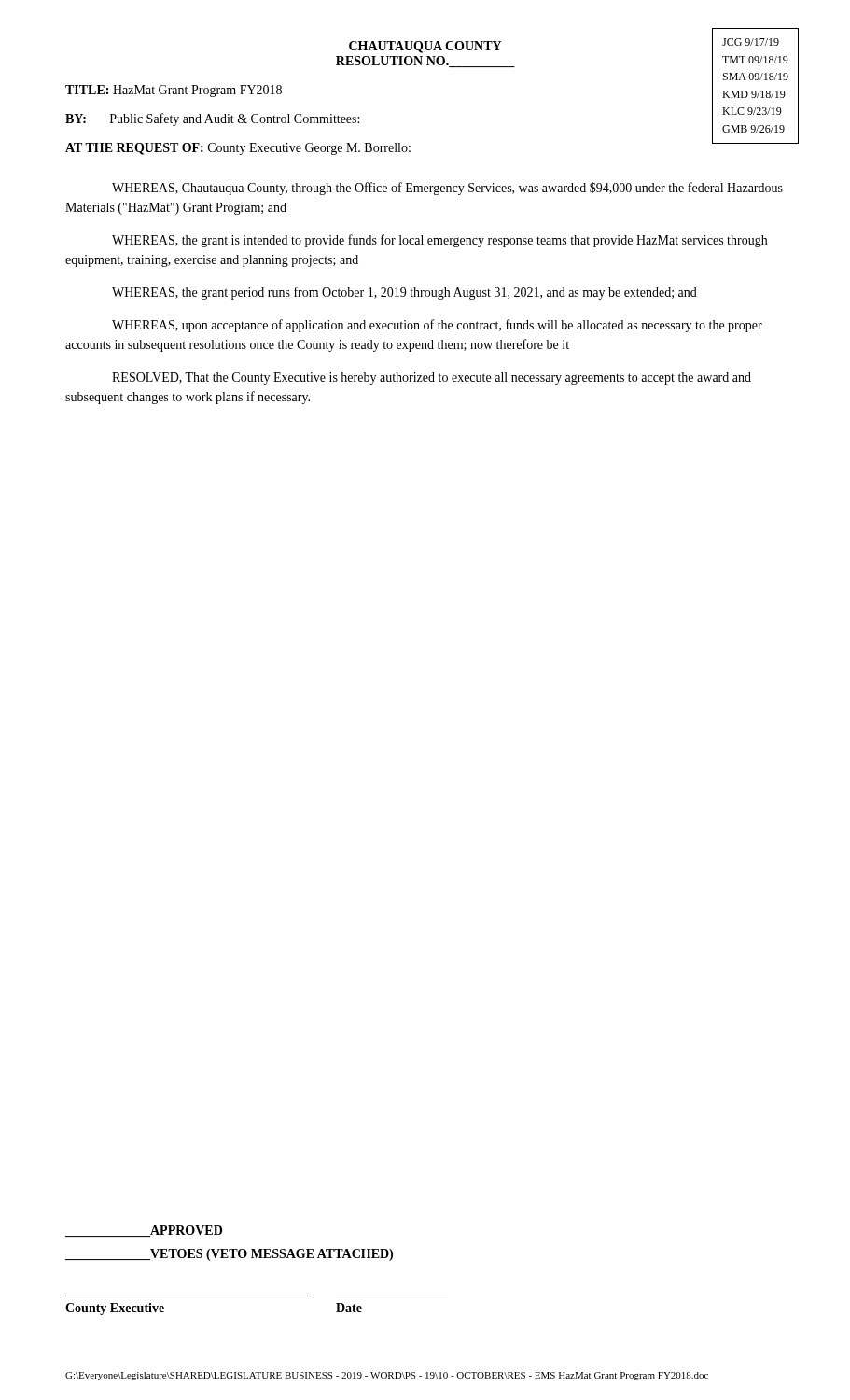Locate the text "BY: Public Safety and Audit & Control Committees:"
The image size is (850, 1400).
[x=213, y=119]
